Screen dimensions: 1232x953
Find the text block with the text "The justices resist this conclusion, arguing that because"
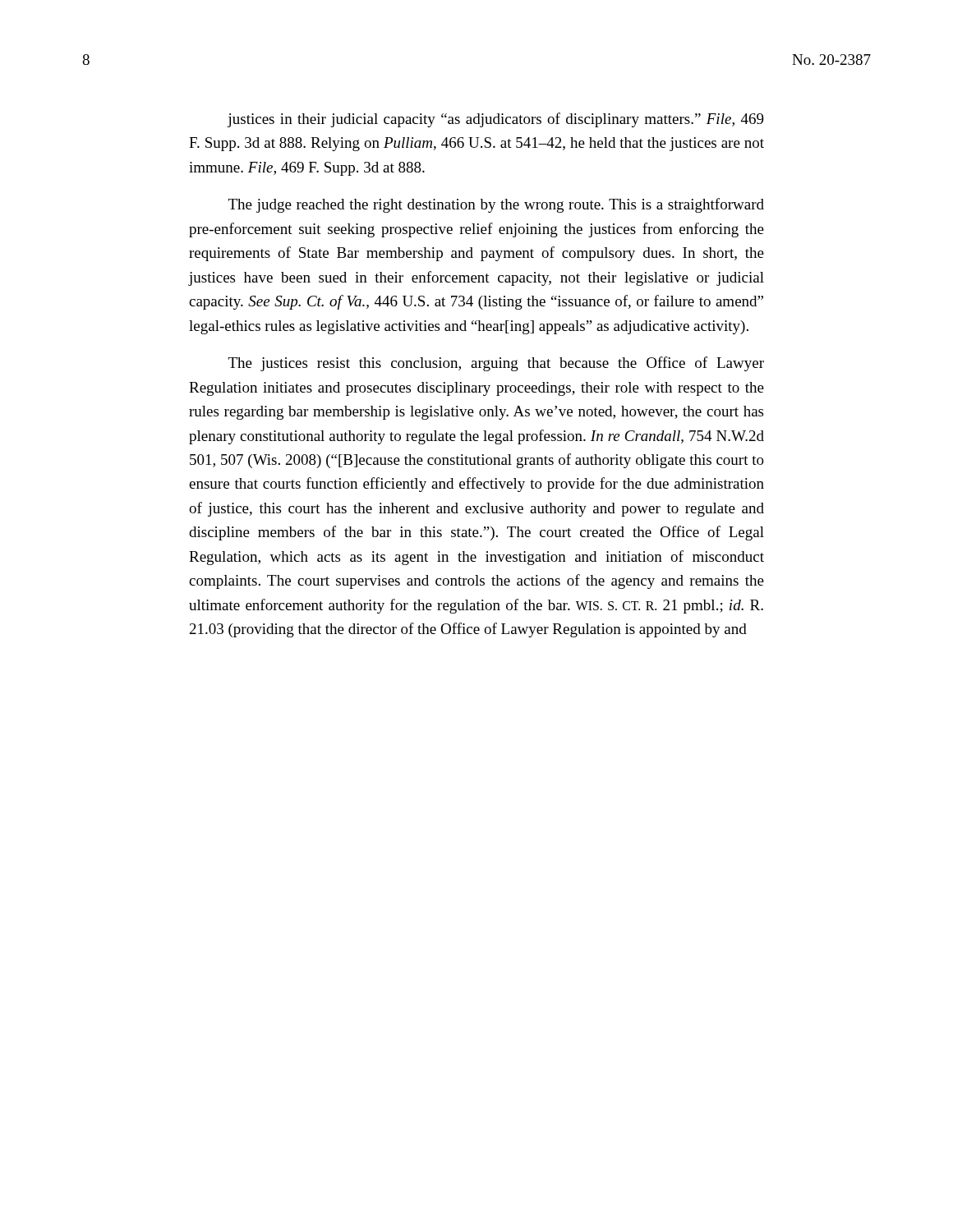click(x=476, y=496)
